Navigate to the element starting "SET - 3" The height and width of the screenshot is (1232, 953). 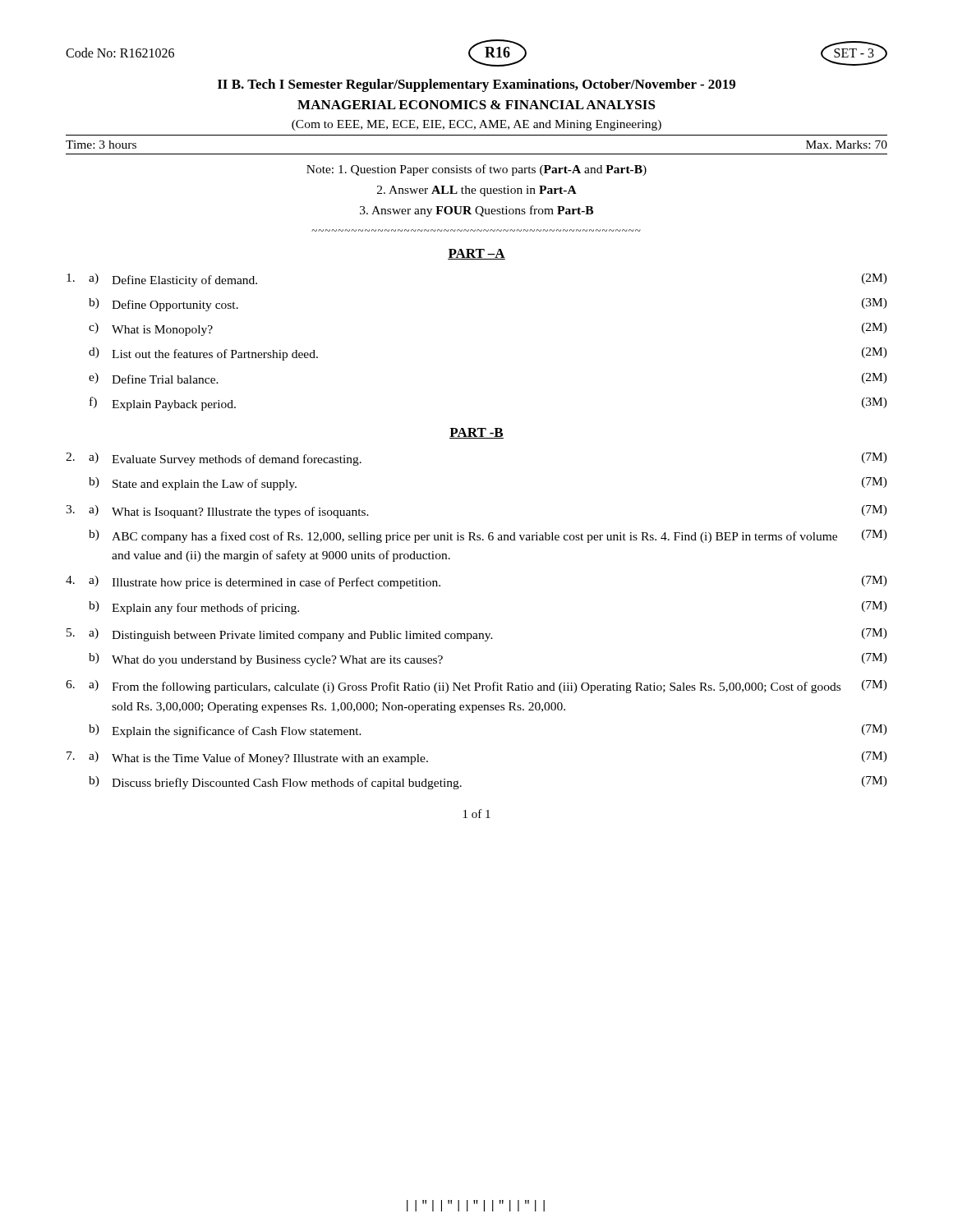854,53
